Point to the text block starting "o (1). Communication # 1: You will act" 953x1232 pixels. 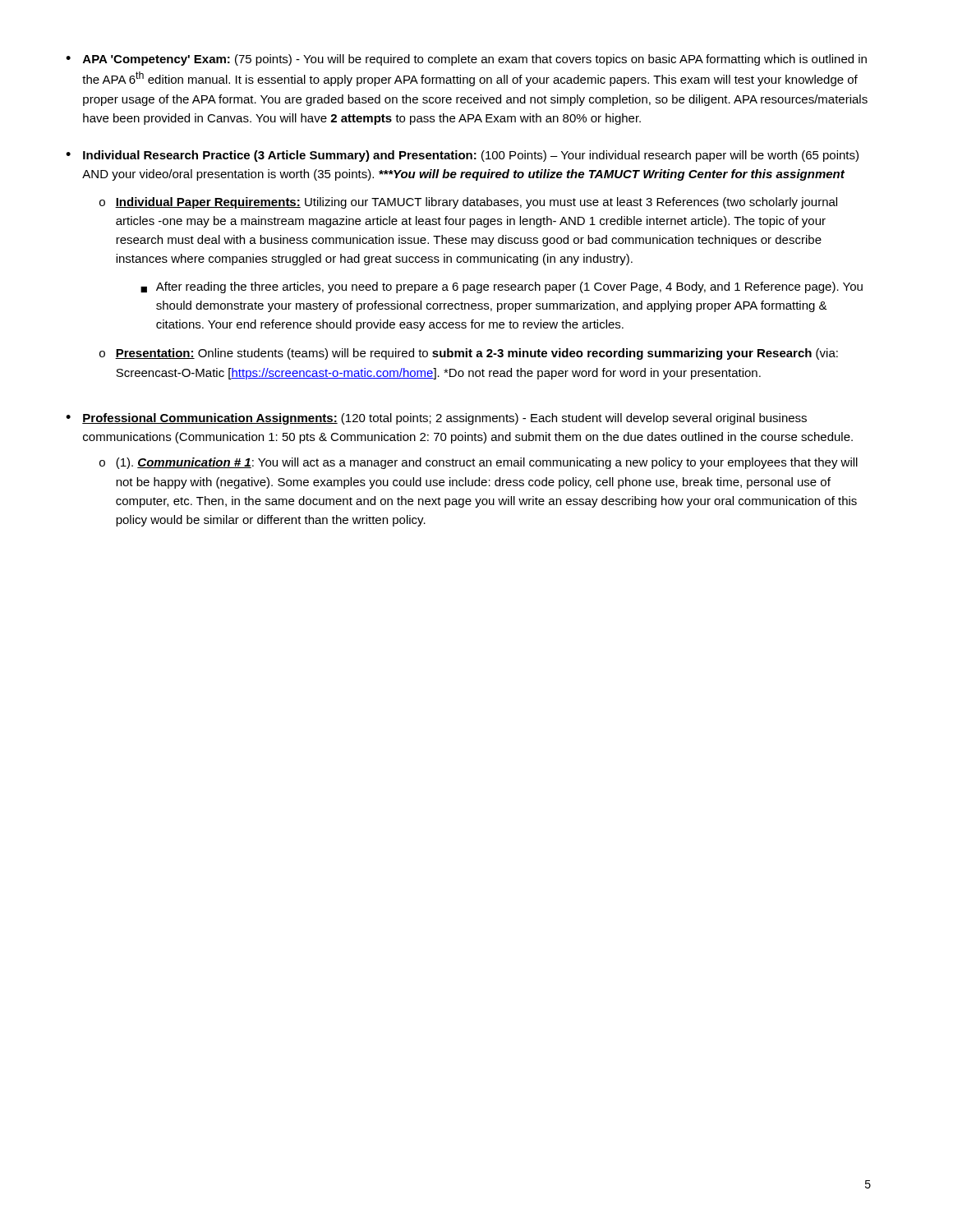coord(485,491)
